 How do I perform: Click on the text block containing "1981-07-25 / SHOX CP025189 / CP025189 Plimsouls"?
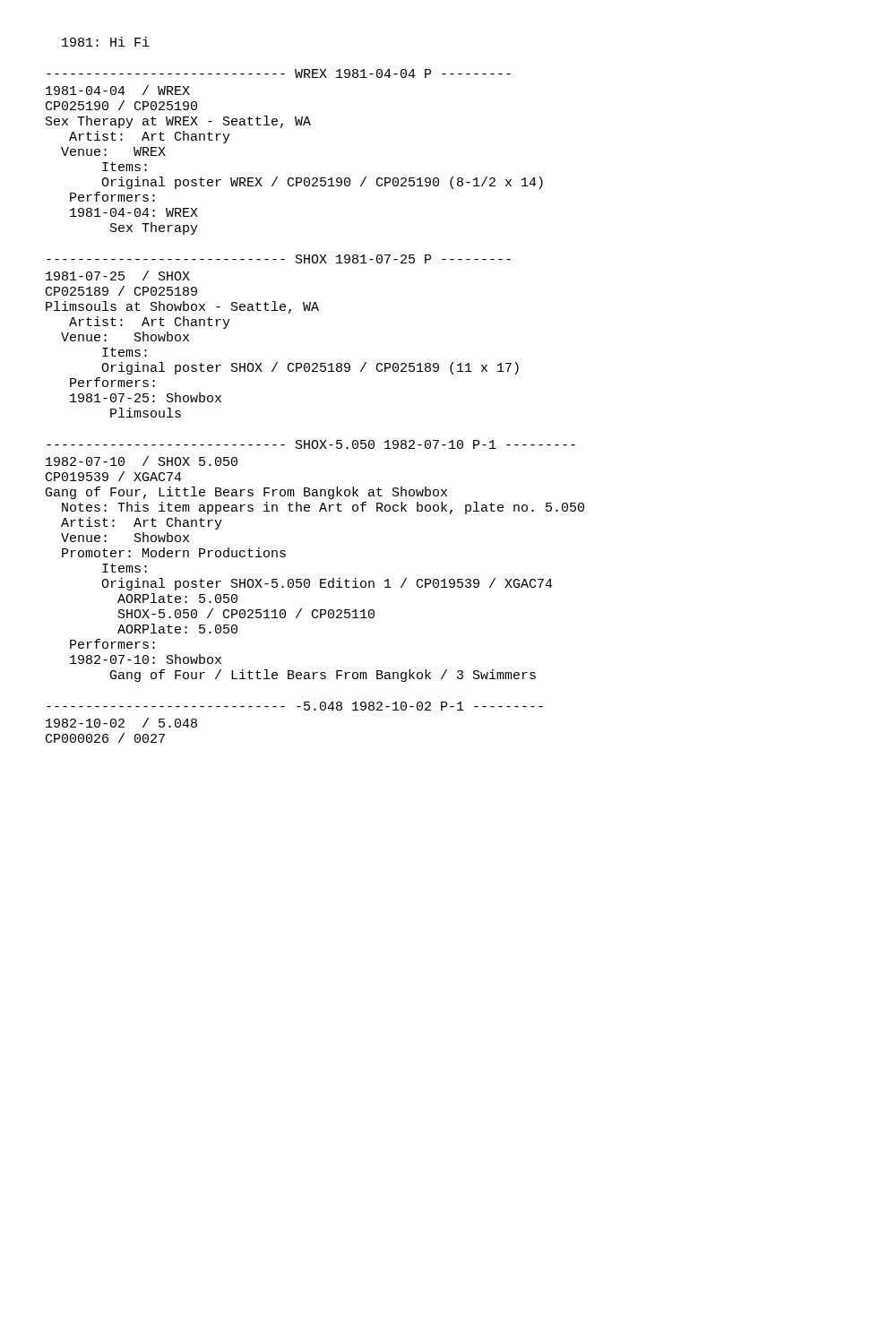[x=118, y=276]
